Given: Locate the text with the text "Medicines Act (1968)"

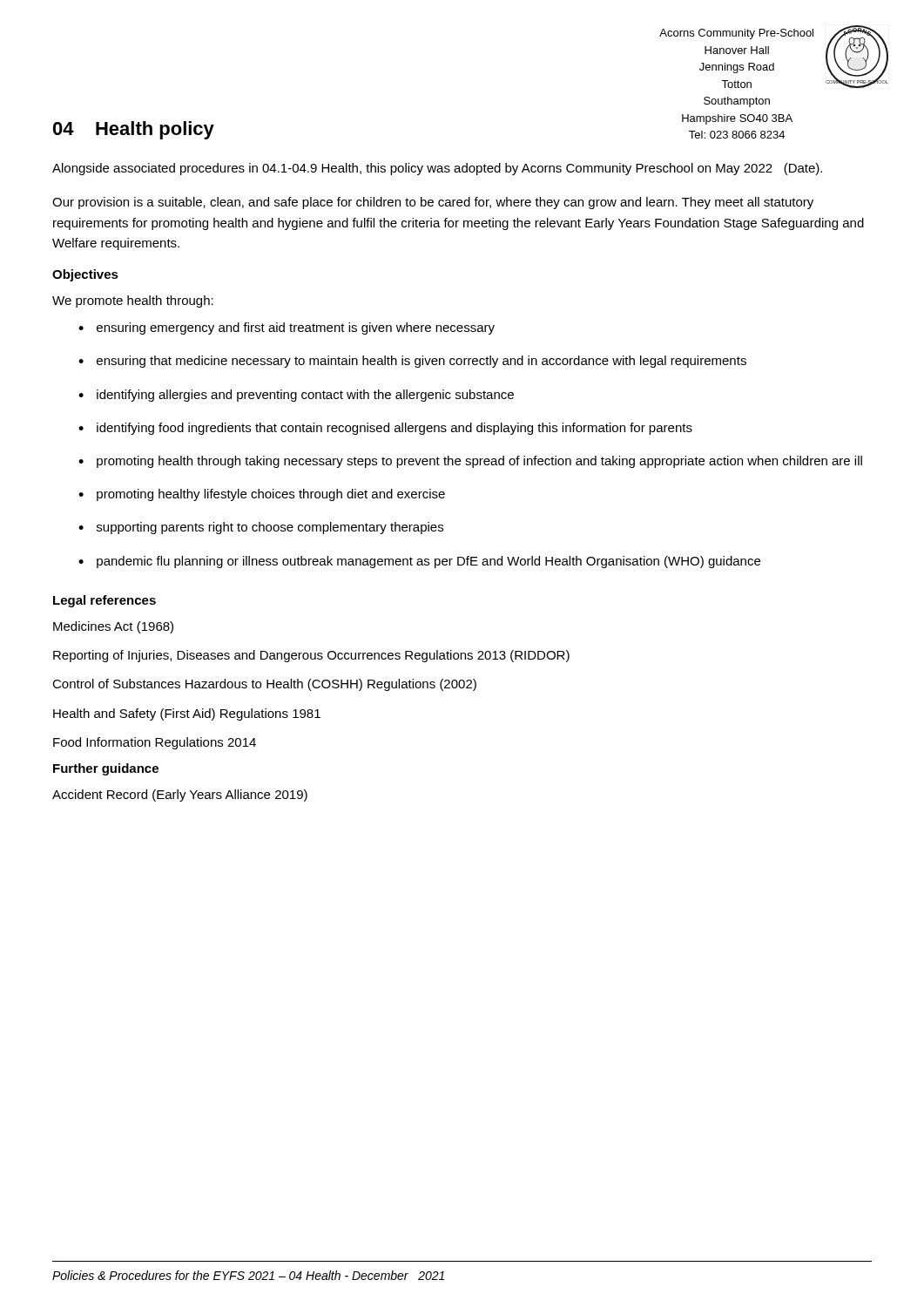Looking at the screenshot, I should 113,626.
